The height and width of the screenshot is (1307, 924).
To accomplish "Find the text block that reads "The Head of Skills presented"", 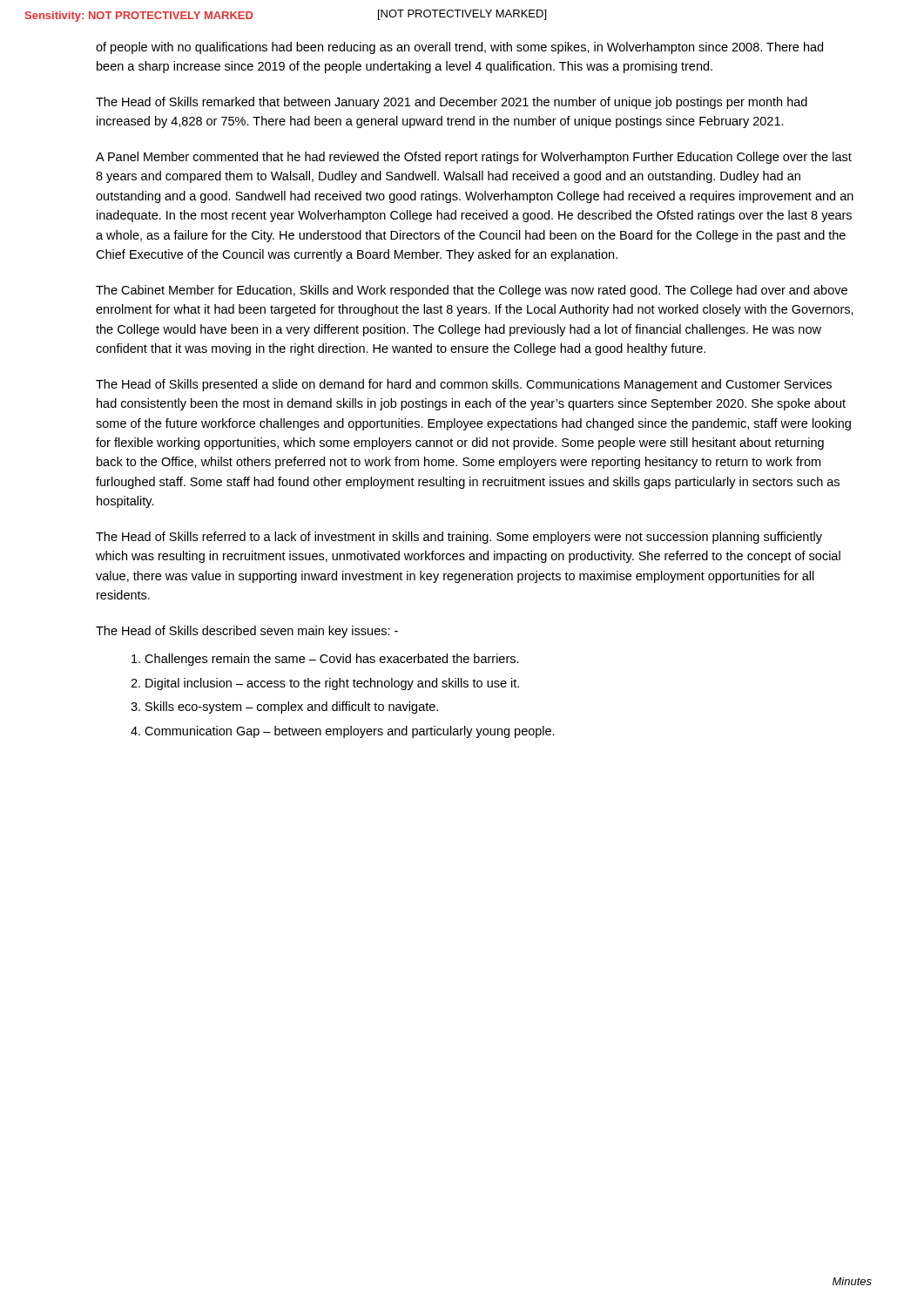I will click(474, 443).
